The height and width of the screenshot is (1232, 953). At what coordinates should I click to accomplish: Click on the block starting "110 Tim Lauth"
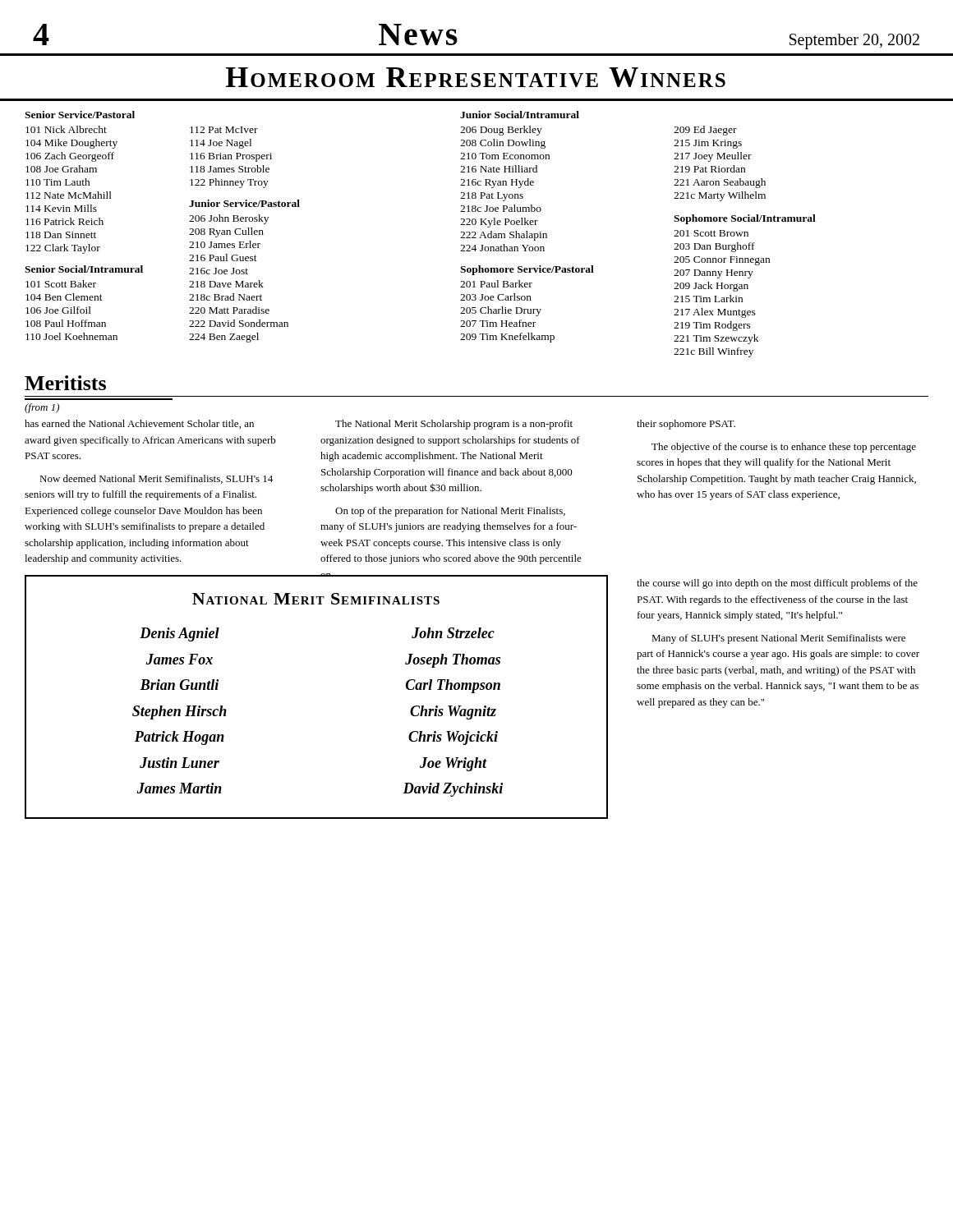coord(57,182)
